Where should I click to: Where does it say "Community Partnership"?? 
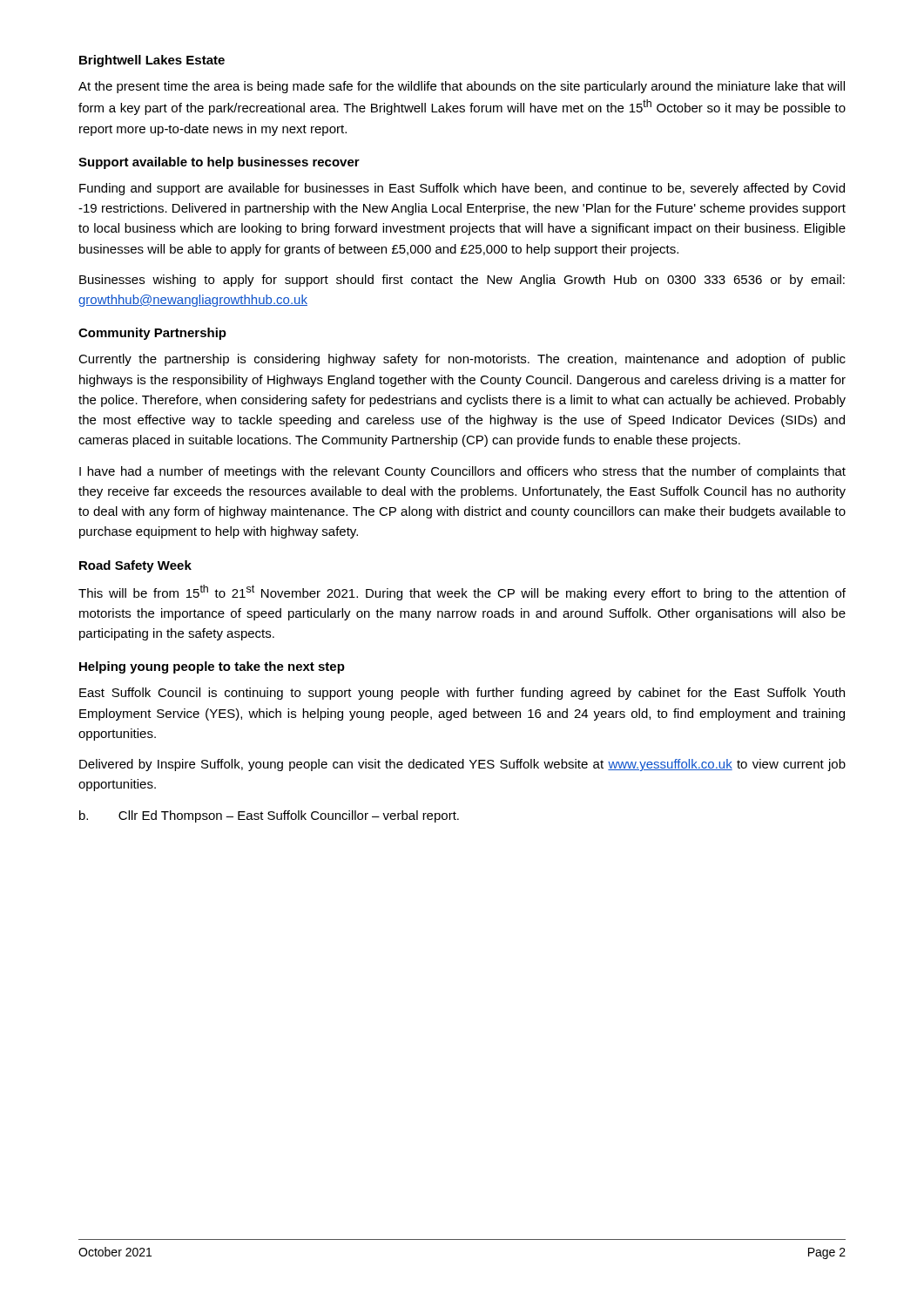click(x=152, y=333)
